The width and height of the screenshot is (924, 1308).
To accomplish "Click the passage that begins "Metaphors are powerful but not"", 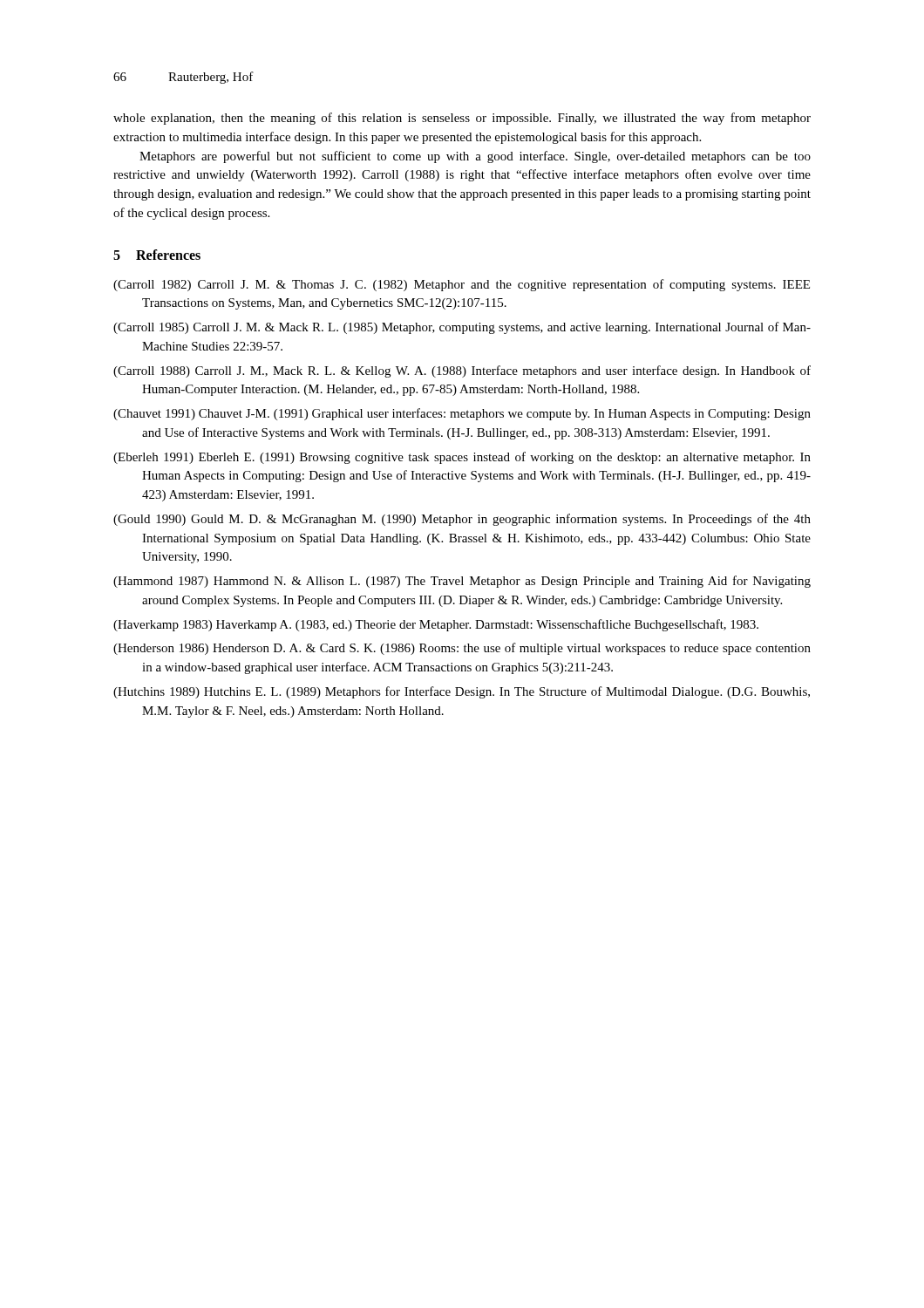I will click(x=462, y=184).
